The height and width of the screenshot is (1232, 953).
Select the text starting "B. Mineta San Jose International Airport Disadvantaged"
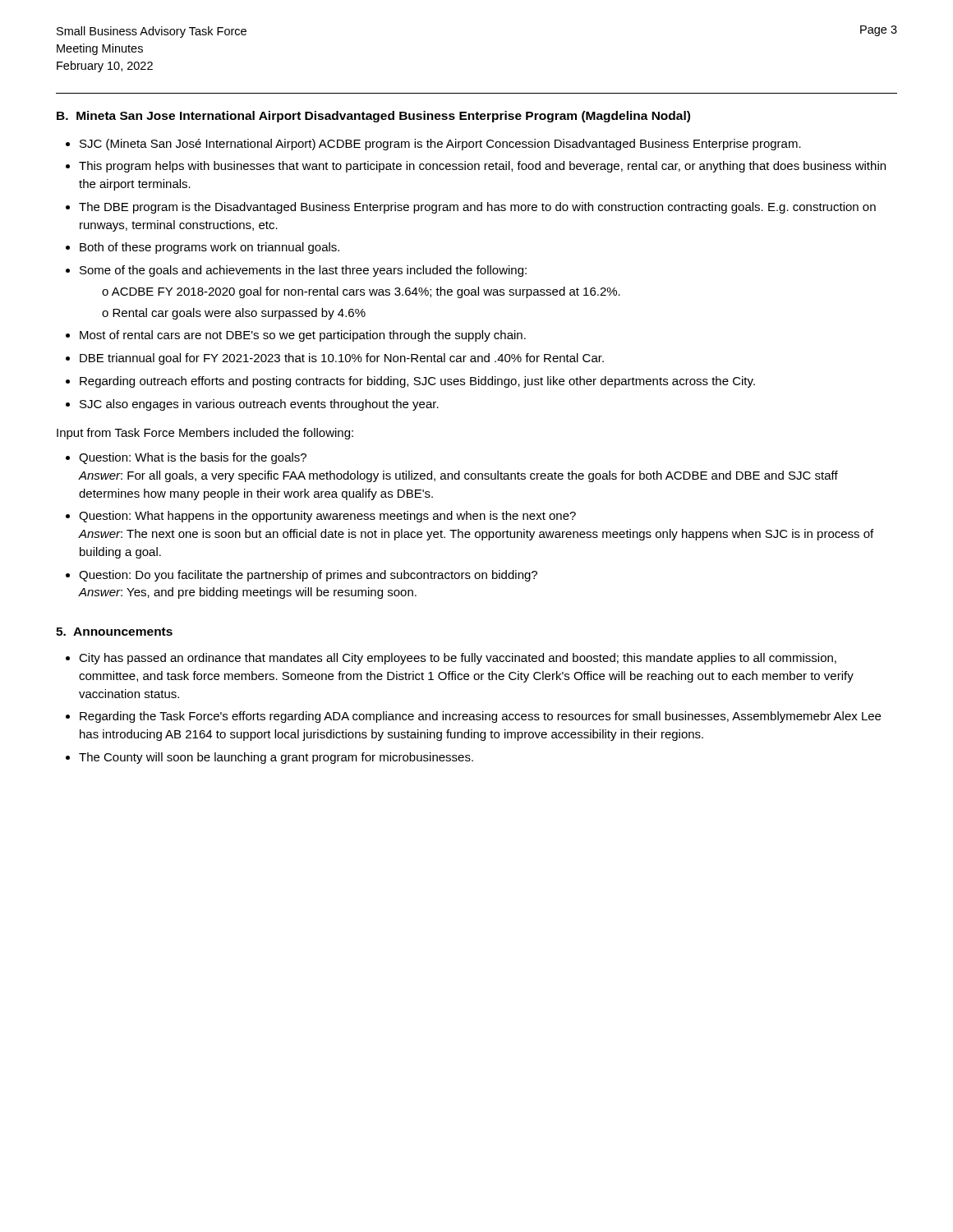click(373, 115)
